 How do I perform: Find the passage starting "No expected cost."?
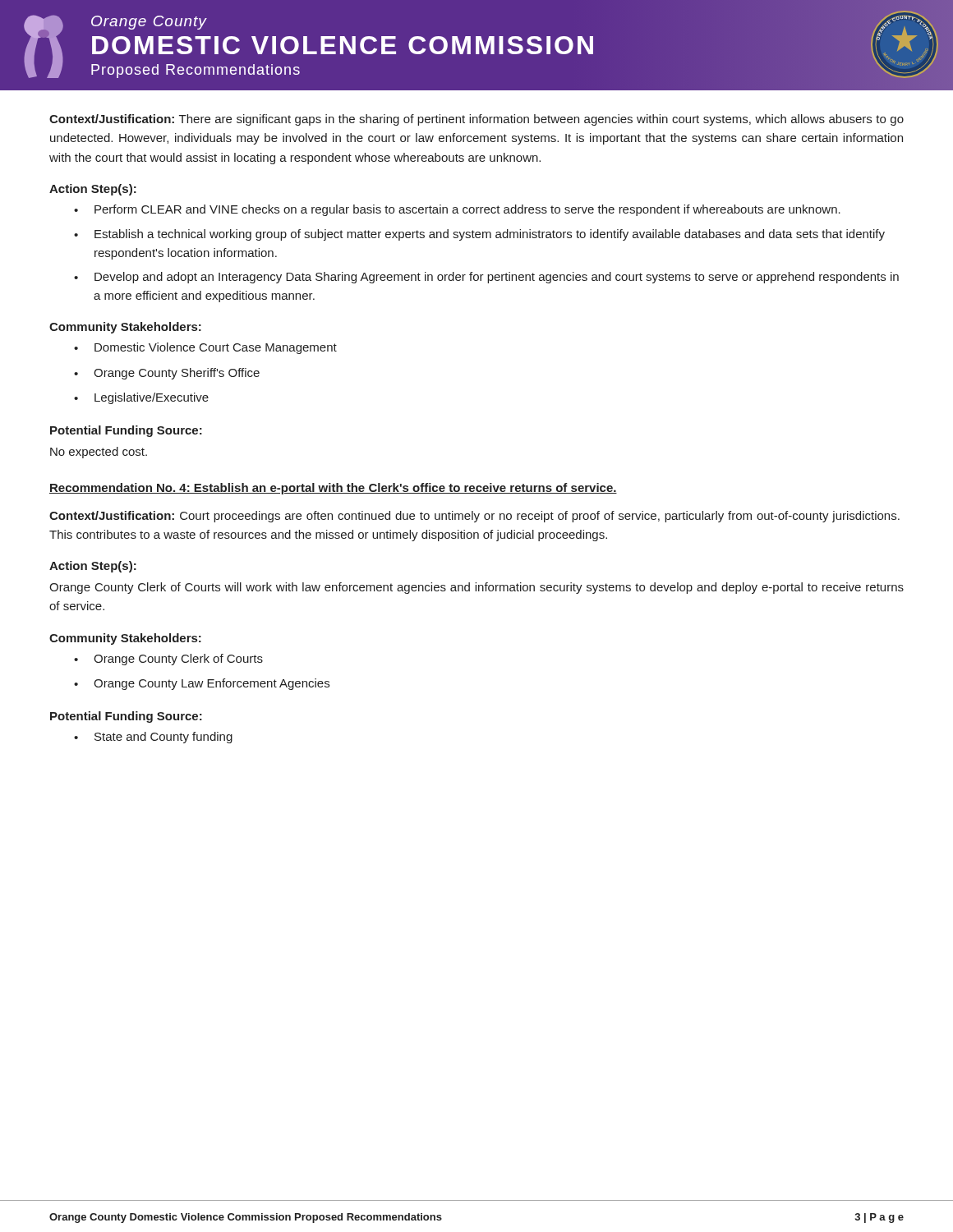click(99, 451)
